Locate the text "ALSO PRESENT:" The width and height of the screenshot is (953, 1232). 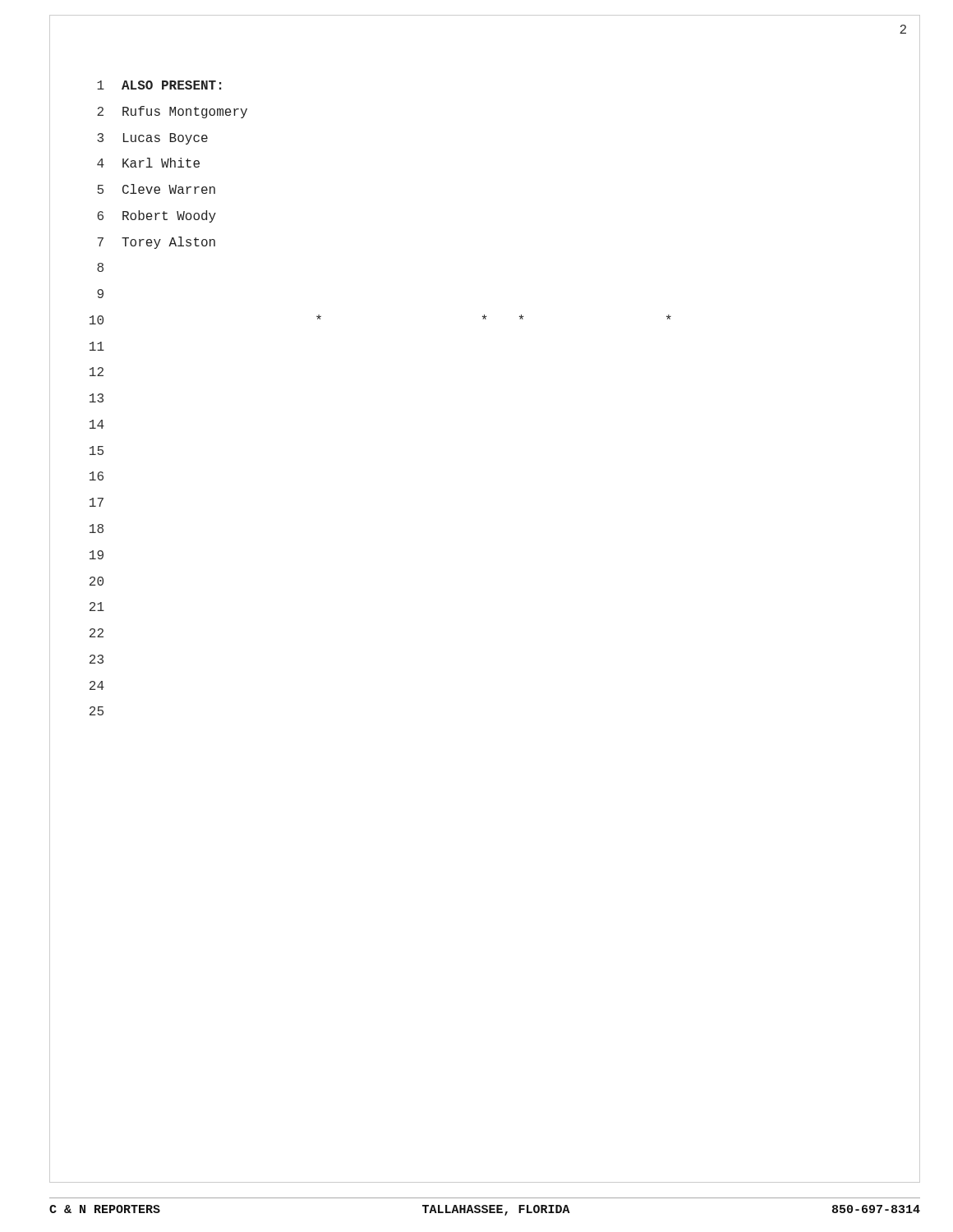tap(173, 86)
